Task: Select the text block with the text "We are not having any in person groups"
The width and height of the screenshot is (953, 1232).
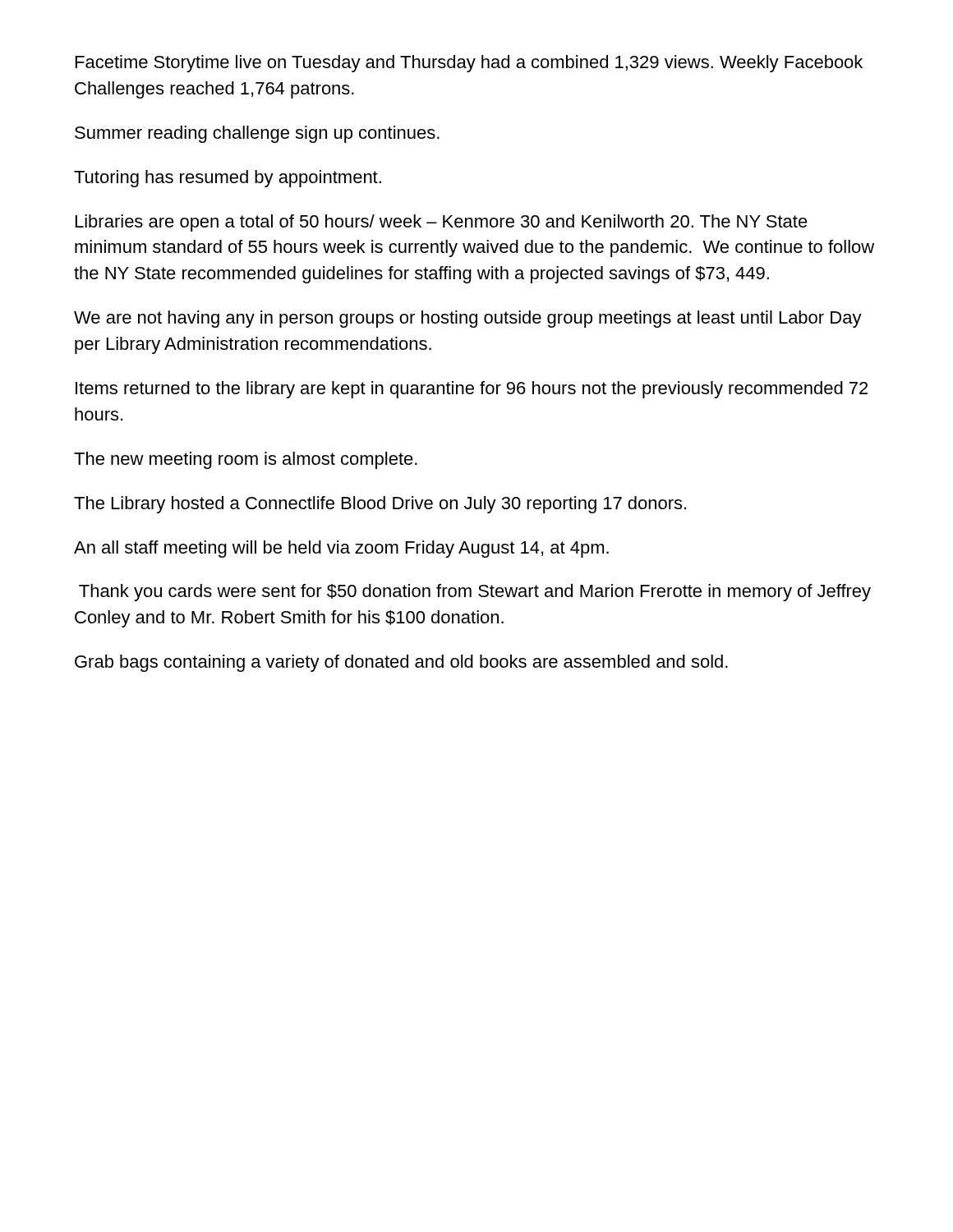Action: pyautogui.click(x=468, y=331)
